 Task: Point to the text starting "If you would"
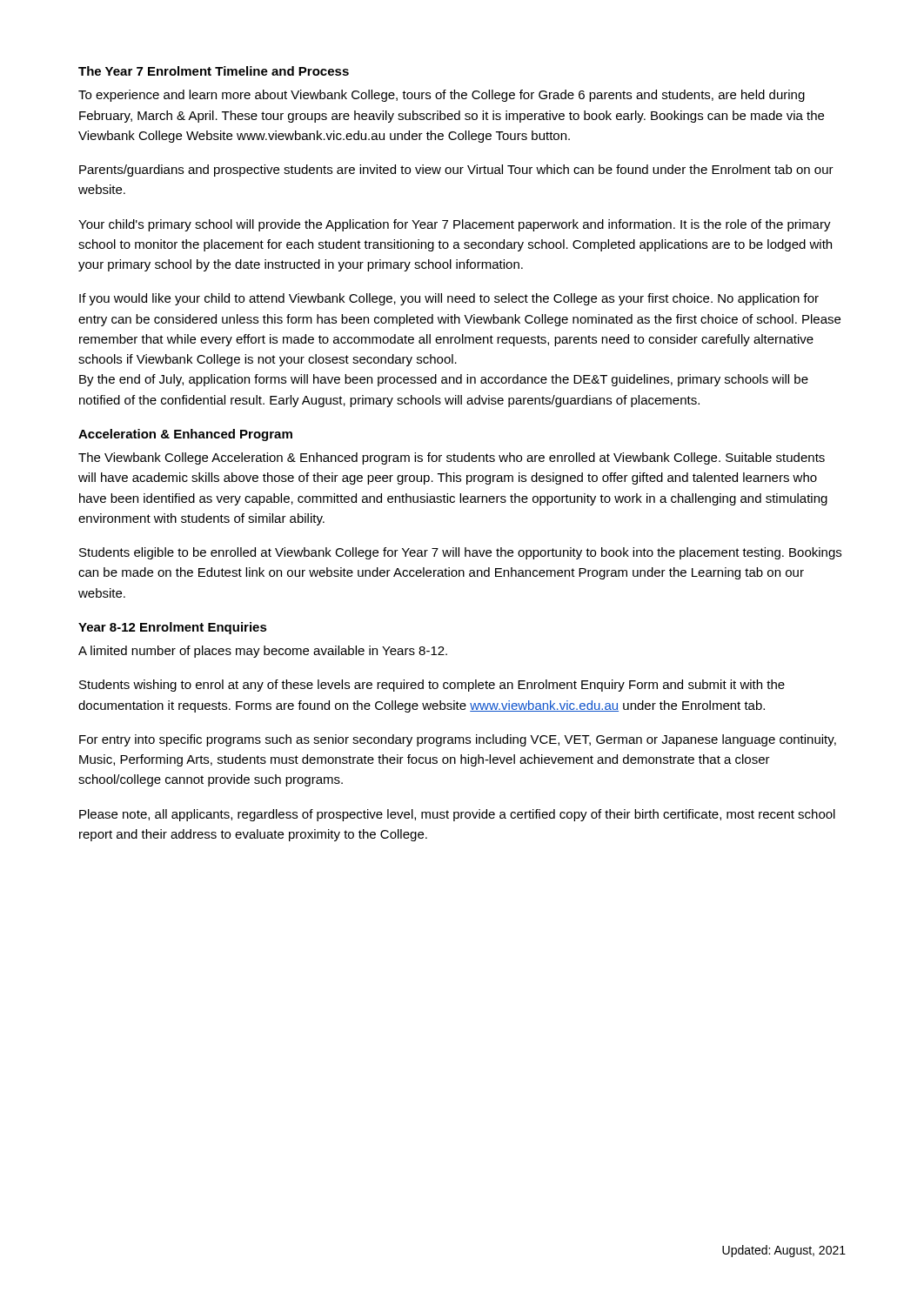point(460,349)
